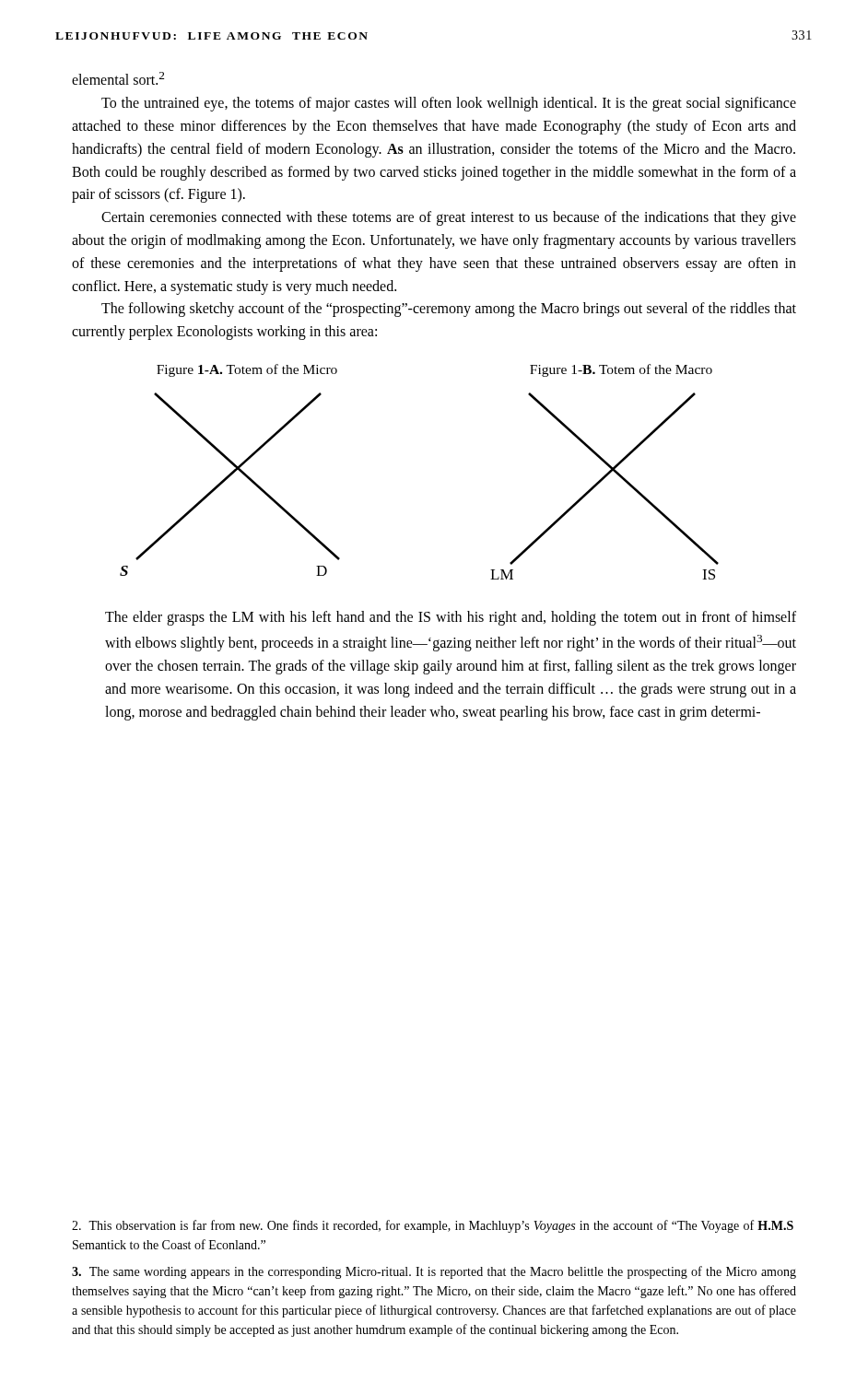
Task: Click on the element starting "elemental sort.2"
Action: (118, 78)
